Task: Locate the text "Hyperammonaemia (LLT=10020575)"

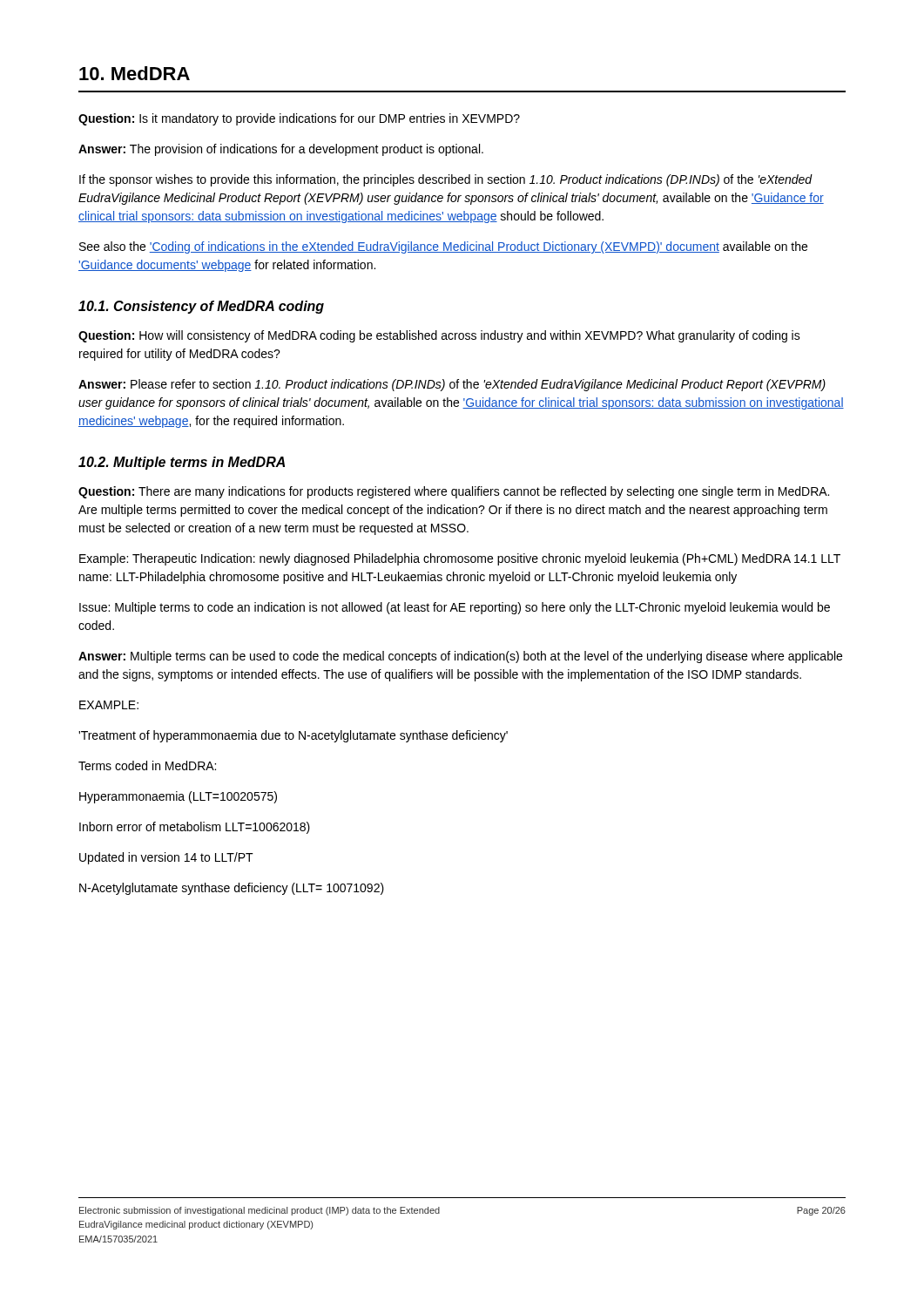Action: (178, 797)
